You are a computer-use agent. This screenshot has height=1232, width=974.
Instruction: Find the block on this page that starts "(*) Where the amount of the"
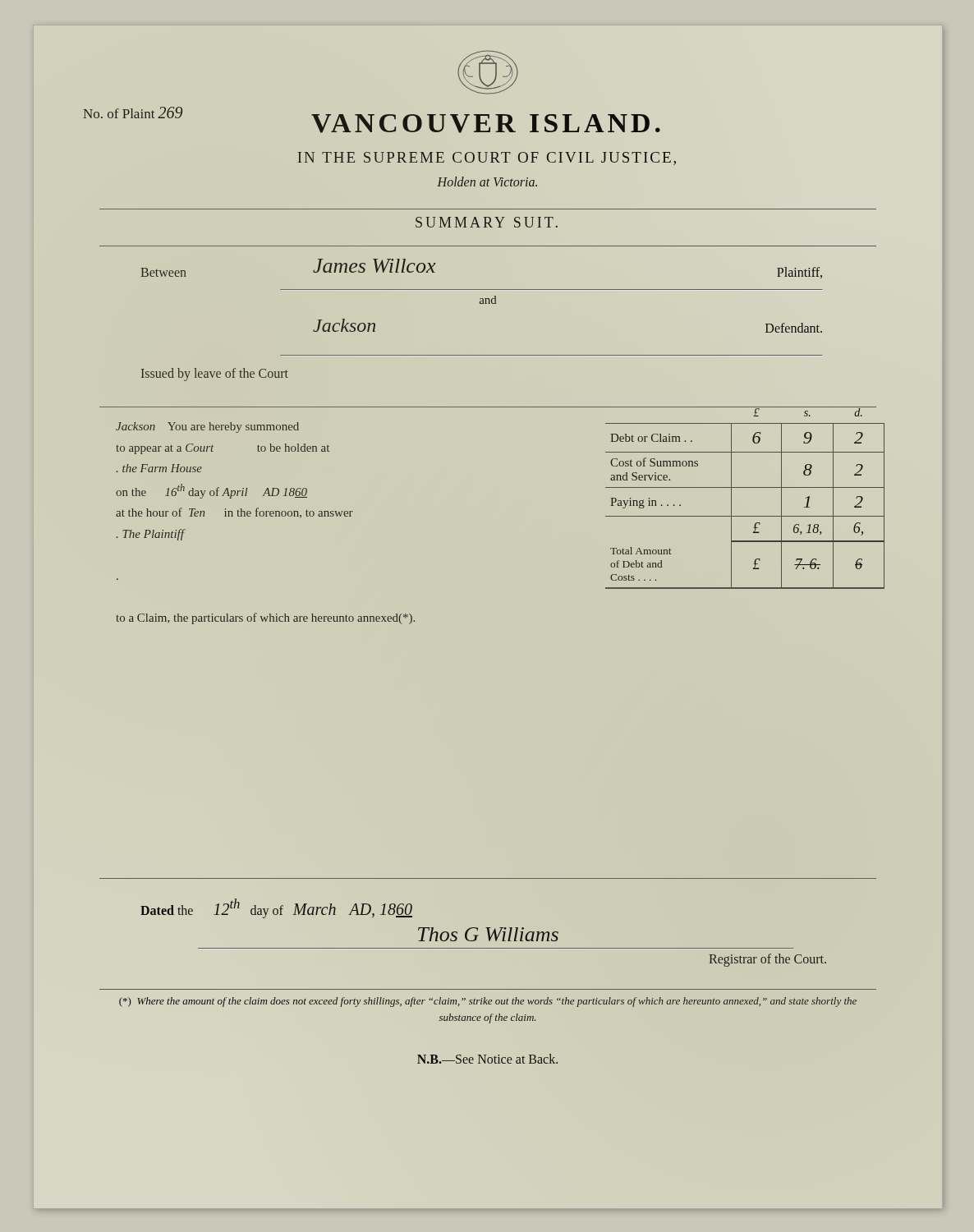point(488,1009)
